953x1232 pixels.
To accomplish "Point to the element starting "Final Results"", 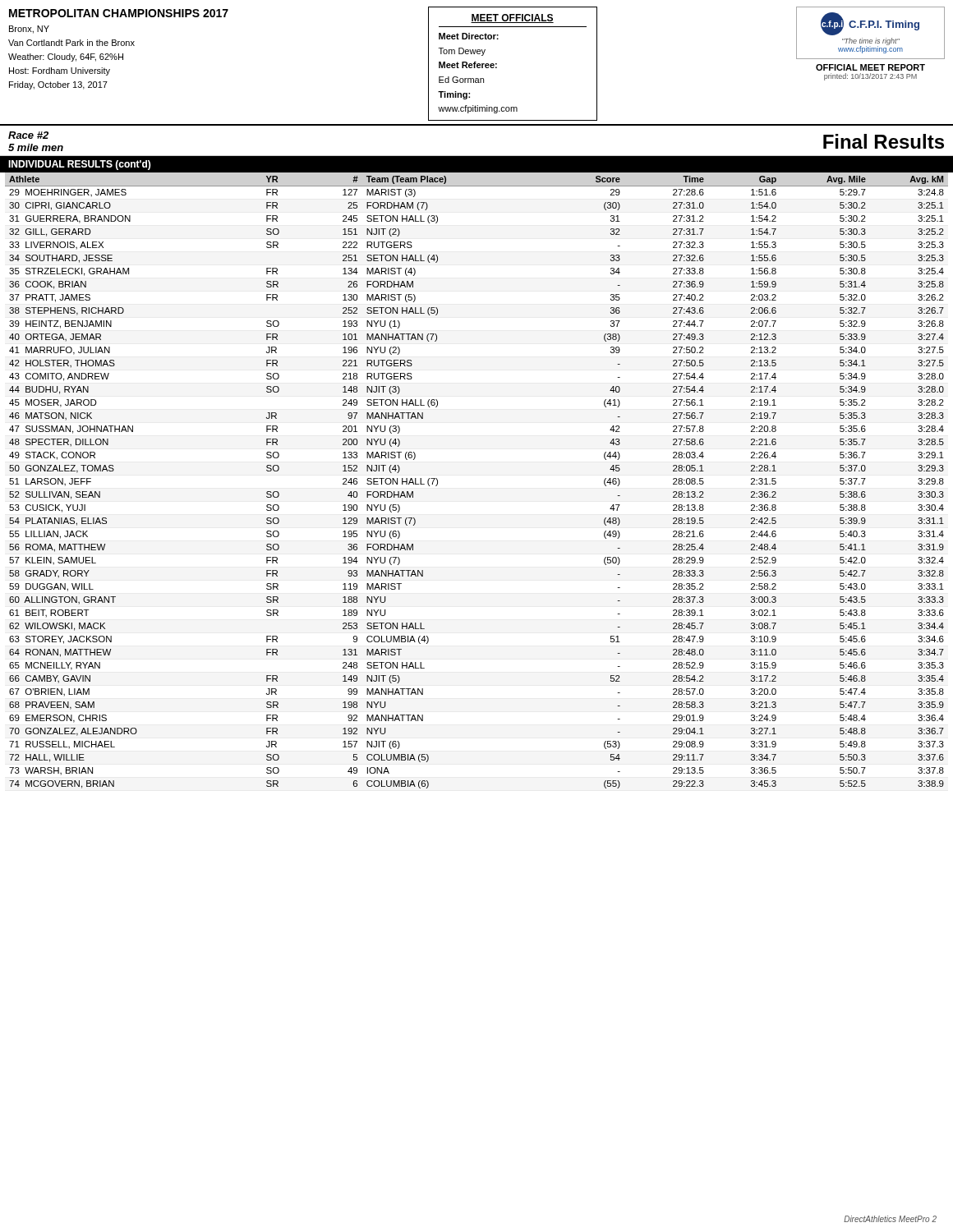I will [883, 141].
